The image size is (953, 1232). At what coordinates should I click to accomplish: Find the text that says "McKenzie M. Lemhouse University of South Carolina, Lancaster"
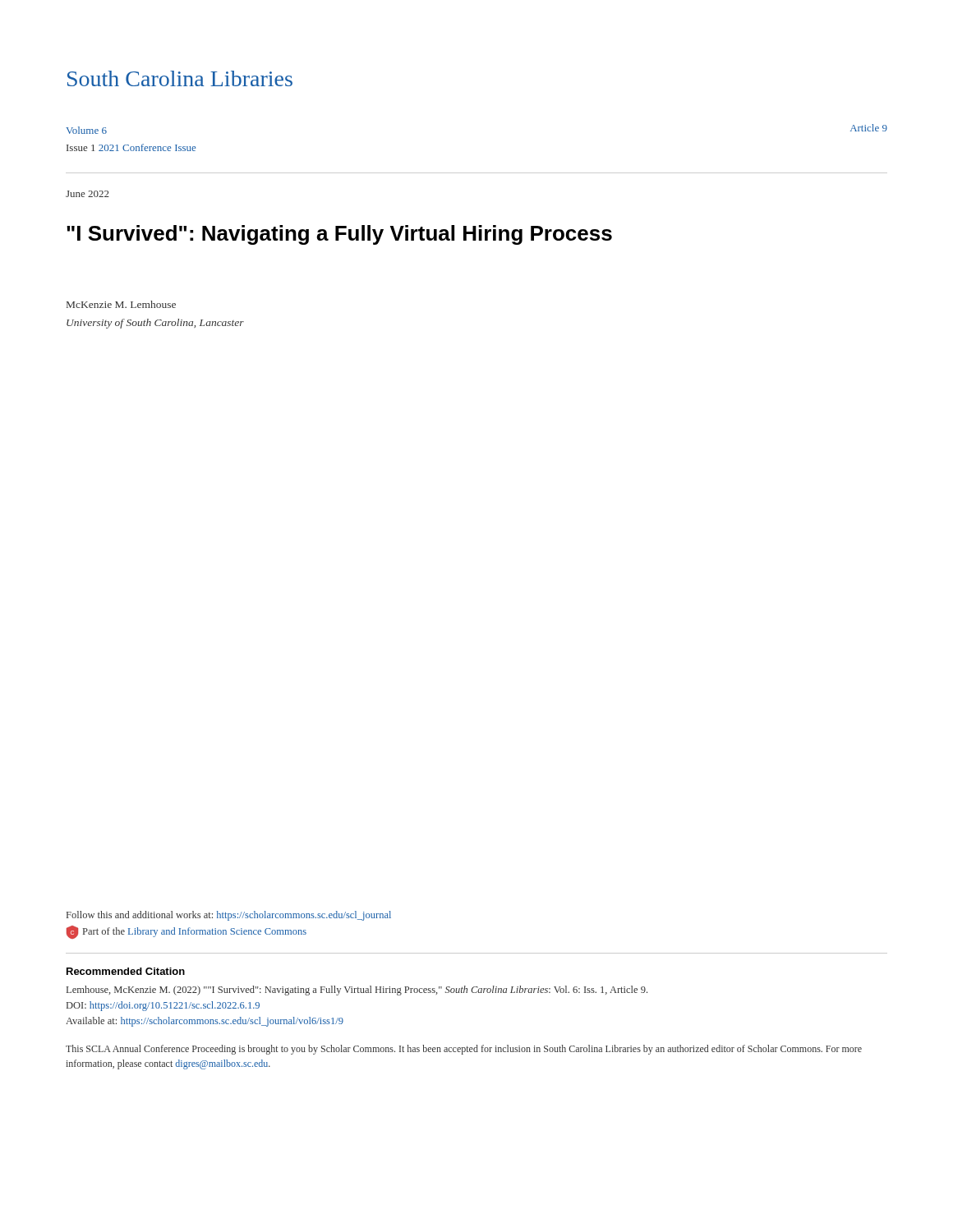pos(155,313)
